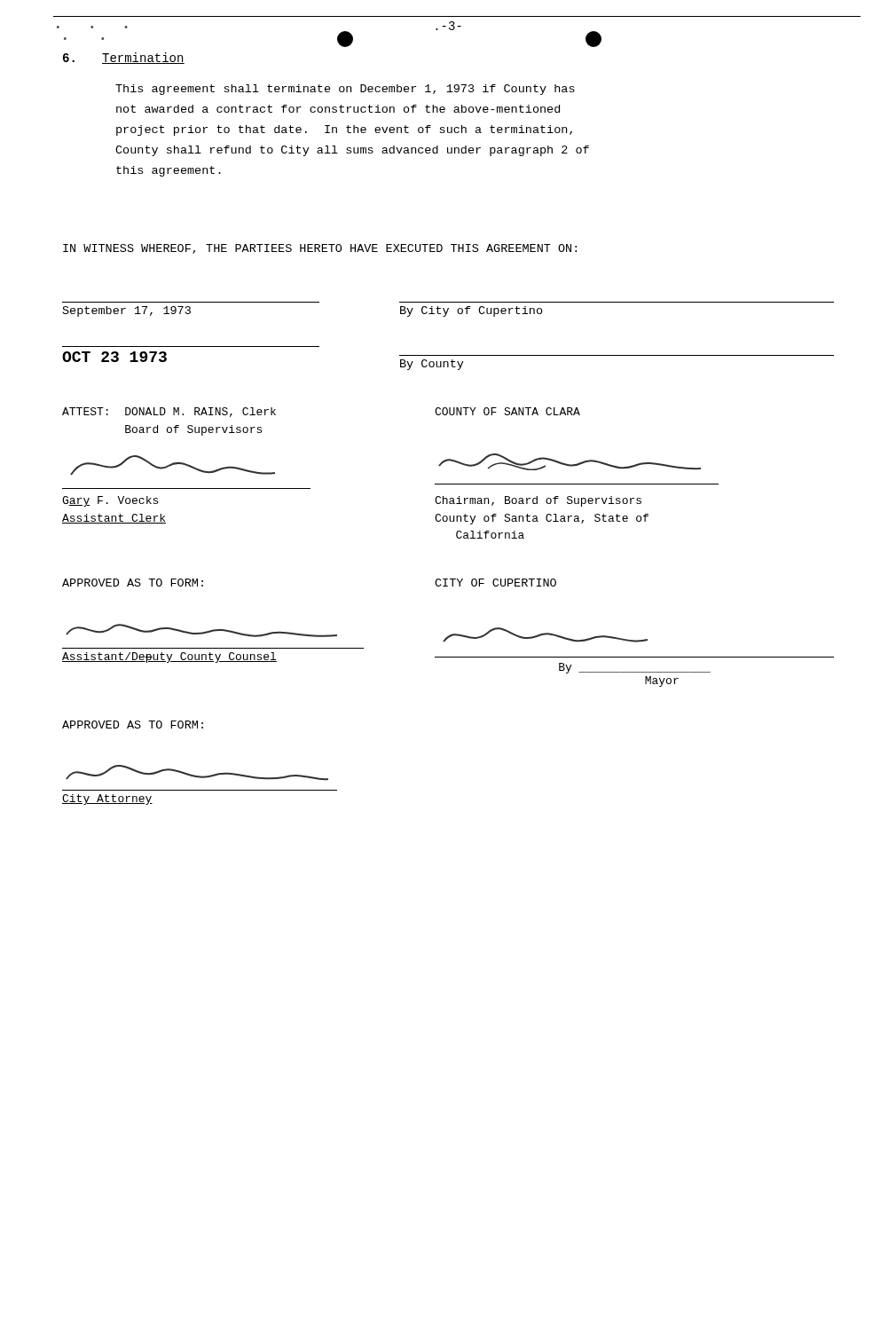Select the passage starting "By County"
The width and height of the screenshot is (896, 1331).
click(x=432, y=364)
